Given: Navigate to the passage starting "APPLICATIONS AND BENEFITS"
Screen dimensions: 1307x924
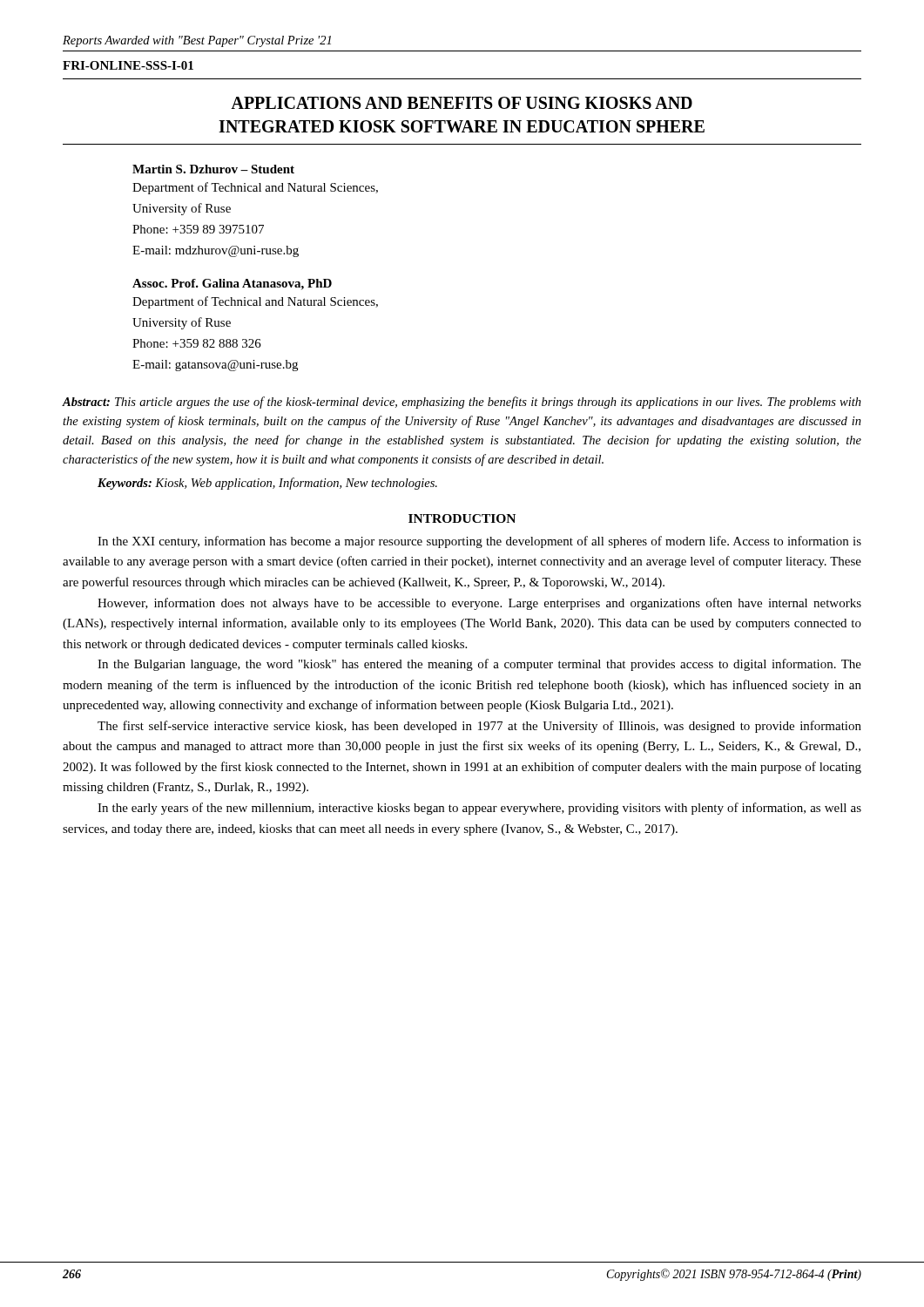Looking at the screenshot, I should coord(462,115).
